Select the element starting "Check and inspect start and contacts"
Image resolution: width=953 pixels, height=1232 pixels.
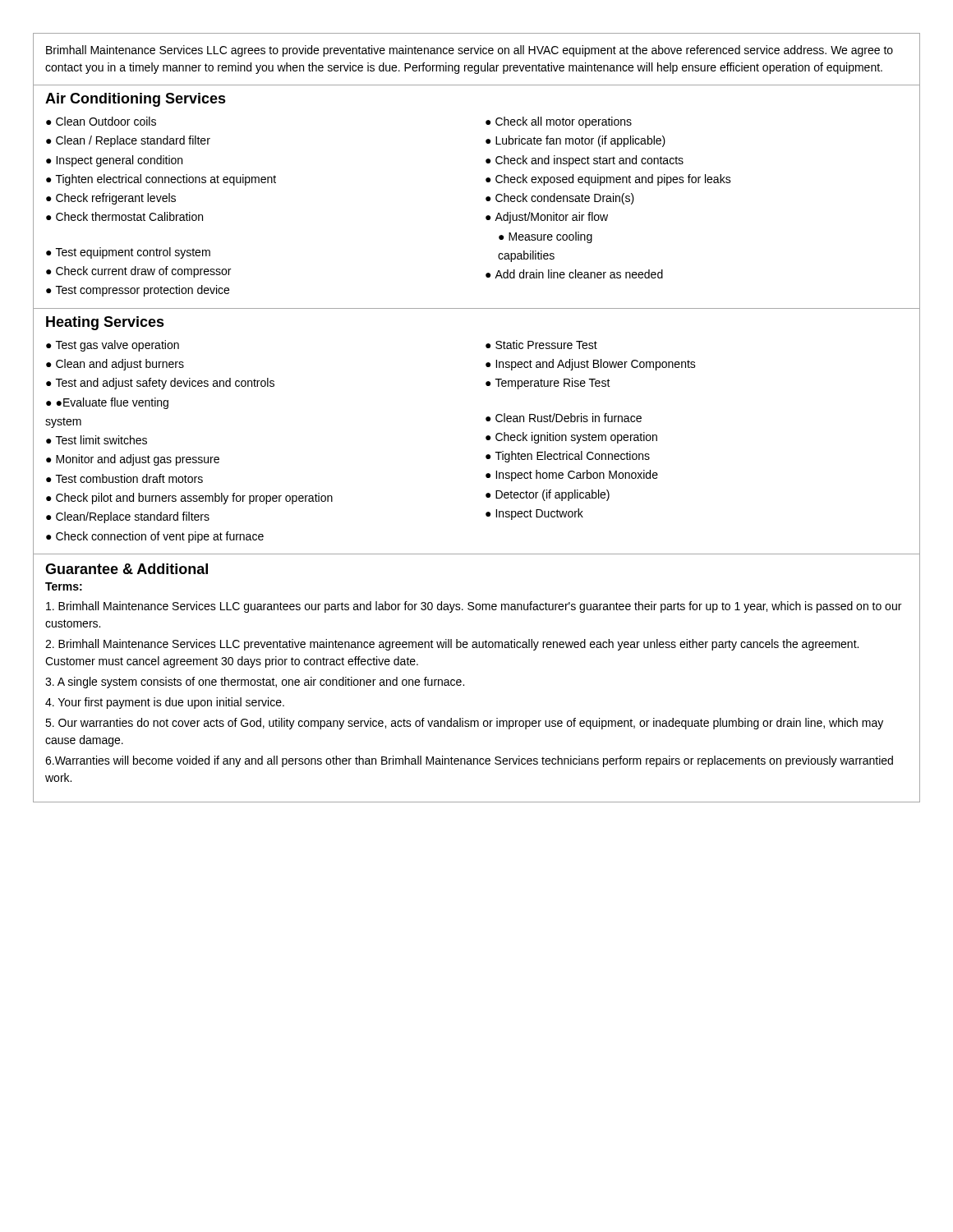click(589, 160)
